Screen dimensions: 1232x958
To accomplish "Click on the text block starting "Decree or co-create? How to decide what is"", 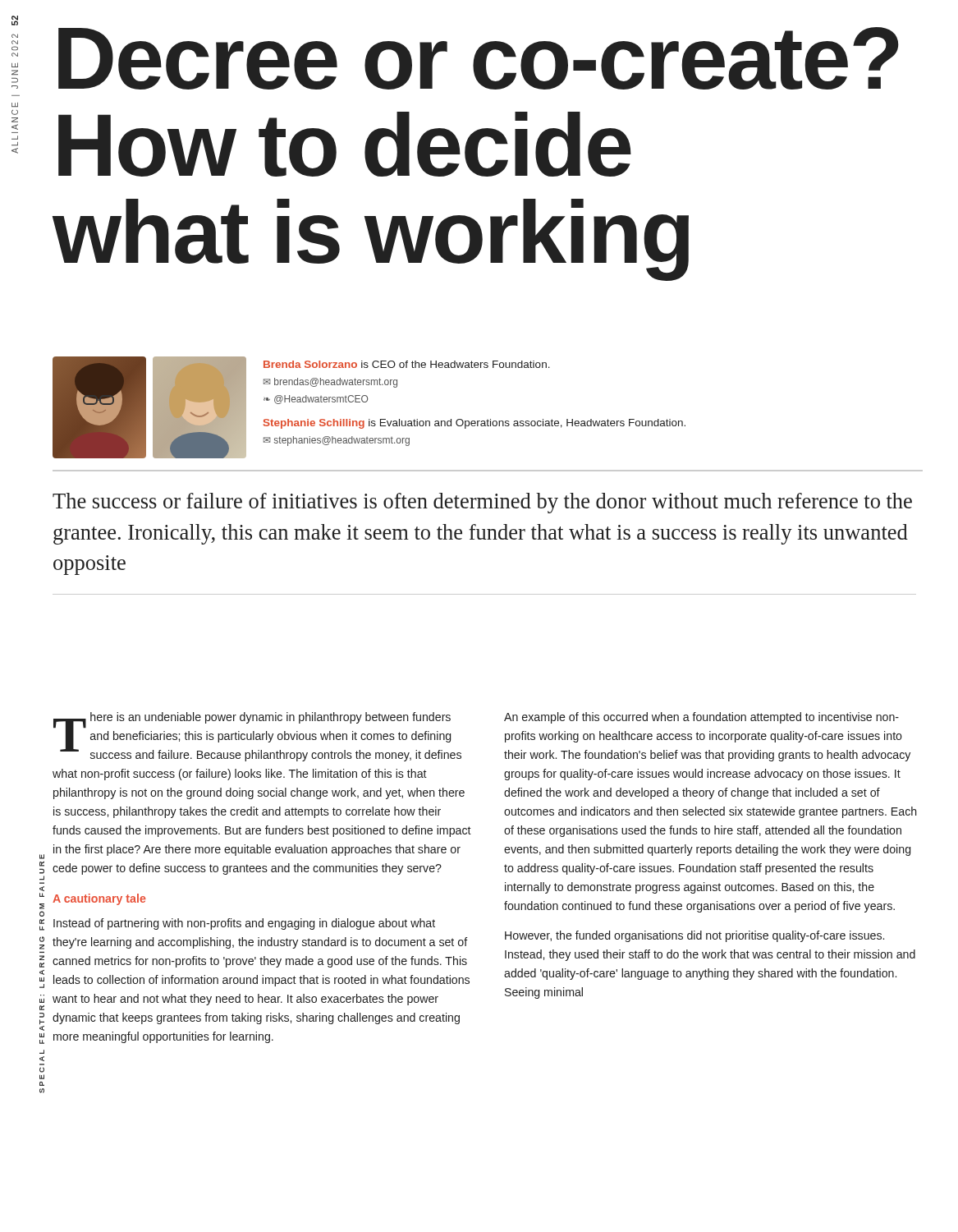I will (488, 145).
